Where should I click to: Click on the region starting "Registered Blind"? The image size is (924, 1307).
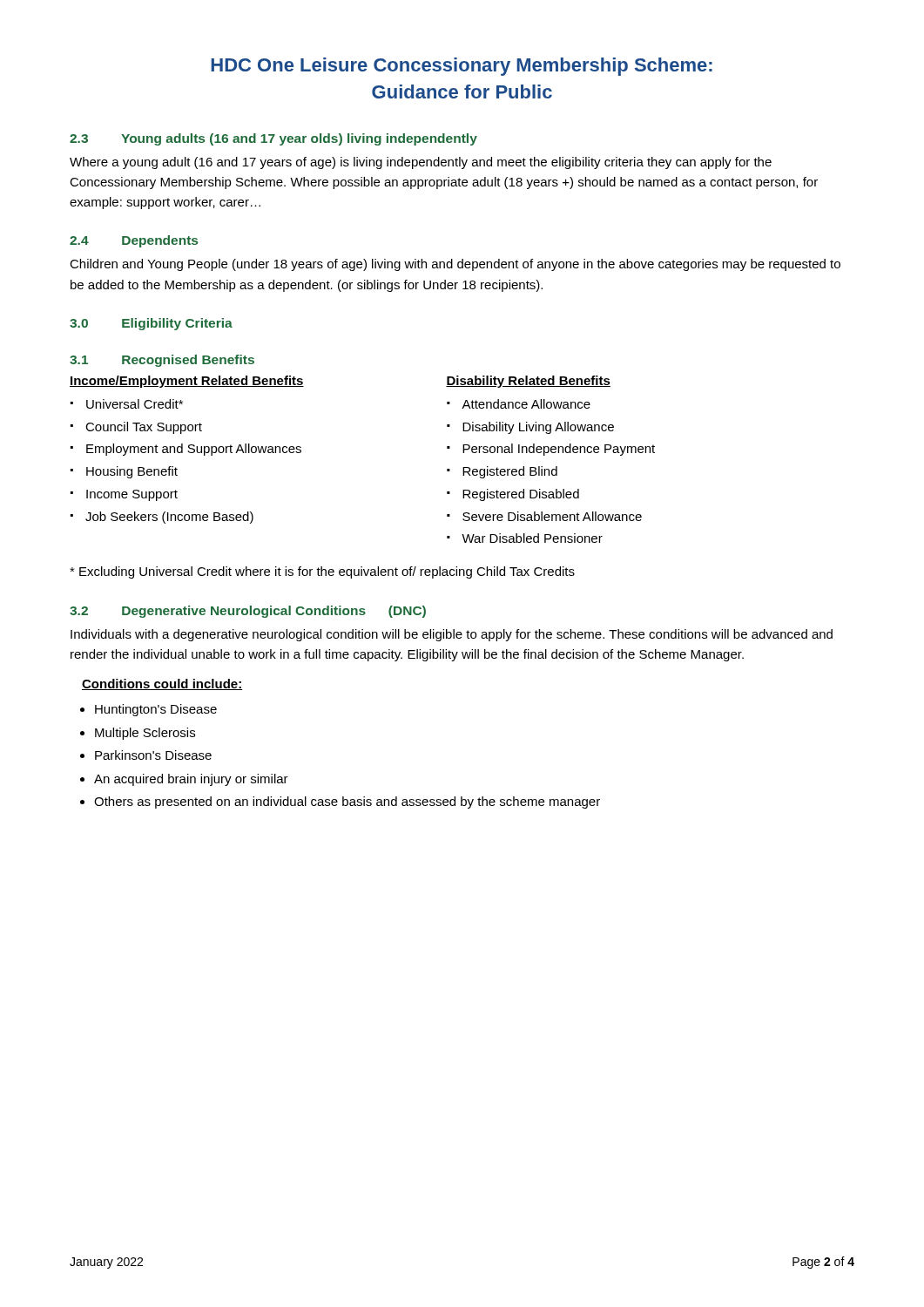[x=510, y=471]
